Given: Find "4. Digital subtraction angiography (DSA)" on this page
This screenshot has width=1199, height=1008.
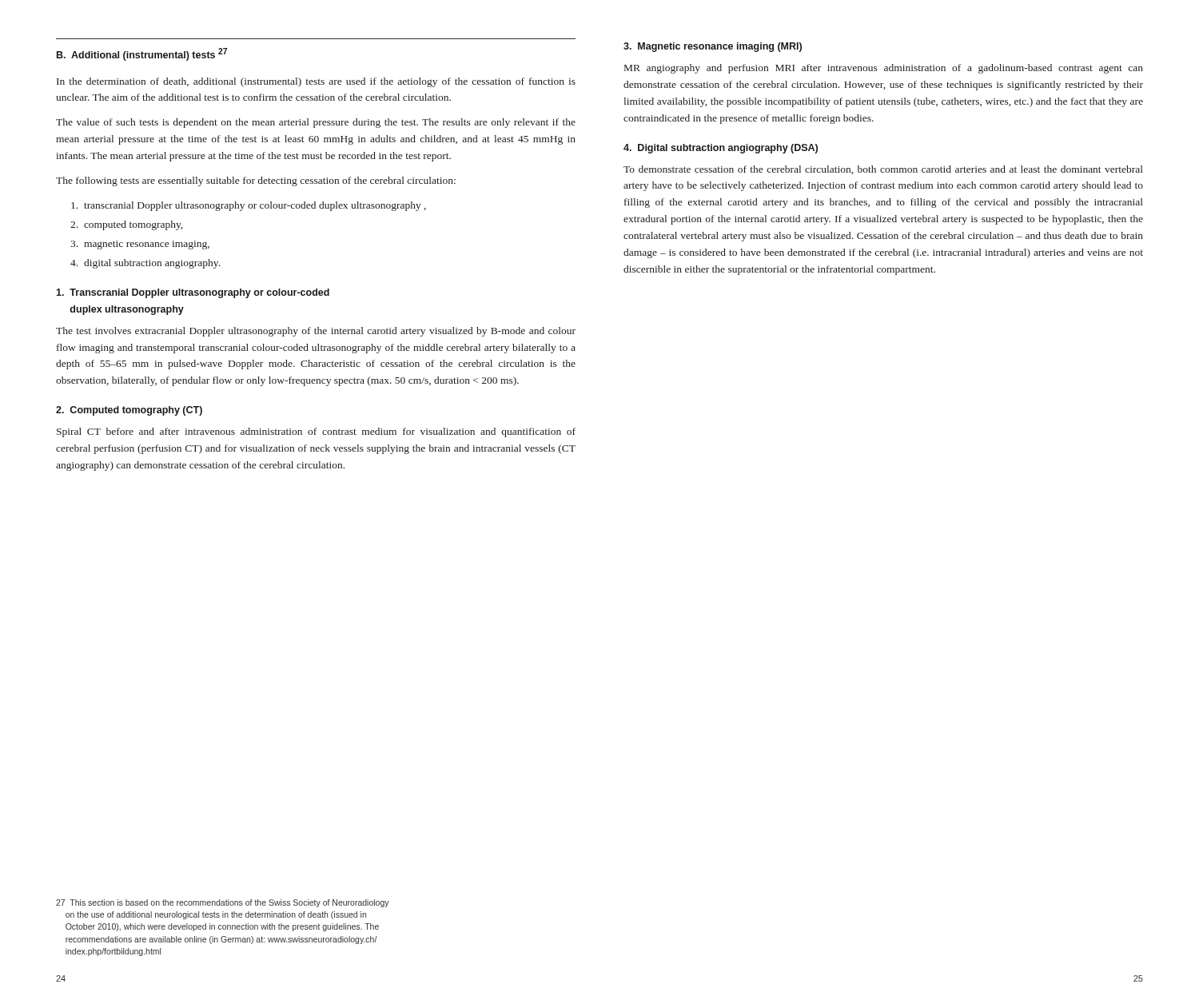Looking at the screenshot, I should coord(721,148).
